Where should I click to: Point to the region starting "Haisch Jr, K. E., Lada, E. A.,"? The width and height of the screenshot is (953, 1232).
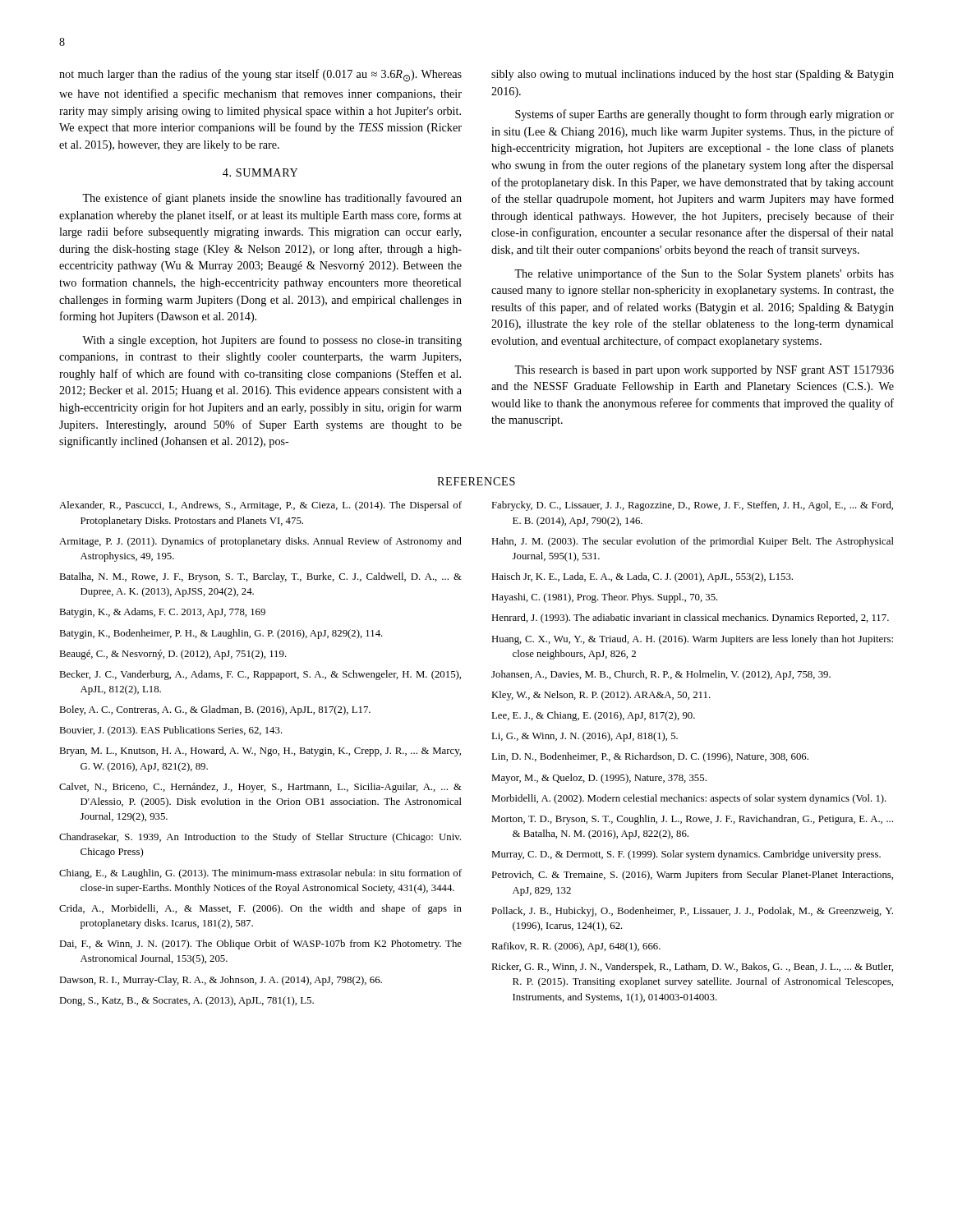pos(642,577)
